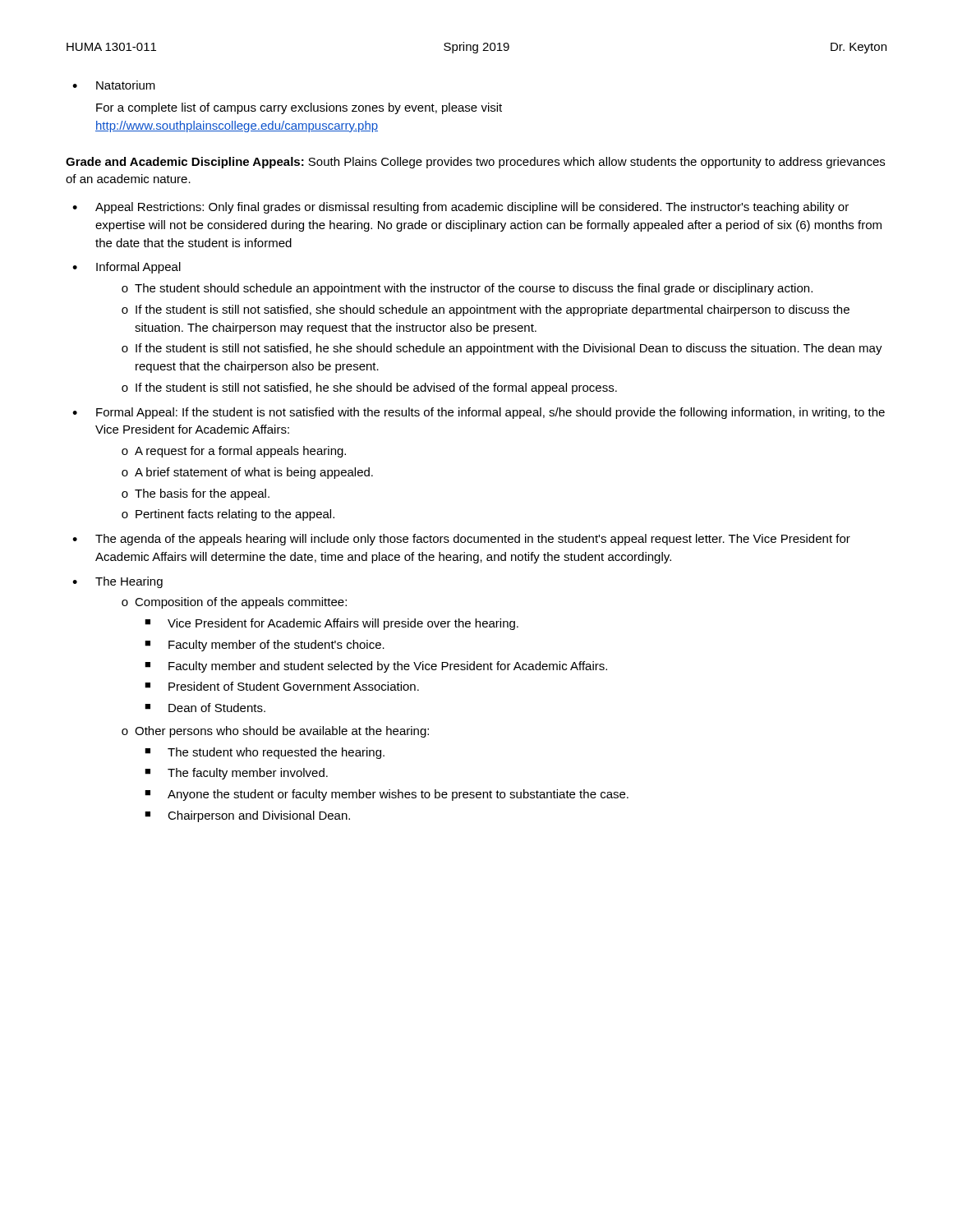953x1232 pixels.
Task: Locate the element starting "■ The student who requested the hearing."
Action: tap(265, 753)
